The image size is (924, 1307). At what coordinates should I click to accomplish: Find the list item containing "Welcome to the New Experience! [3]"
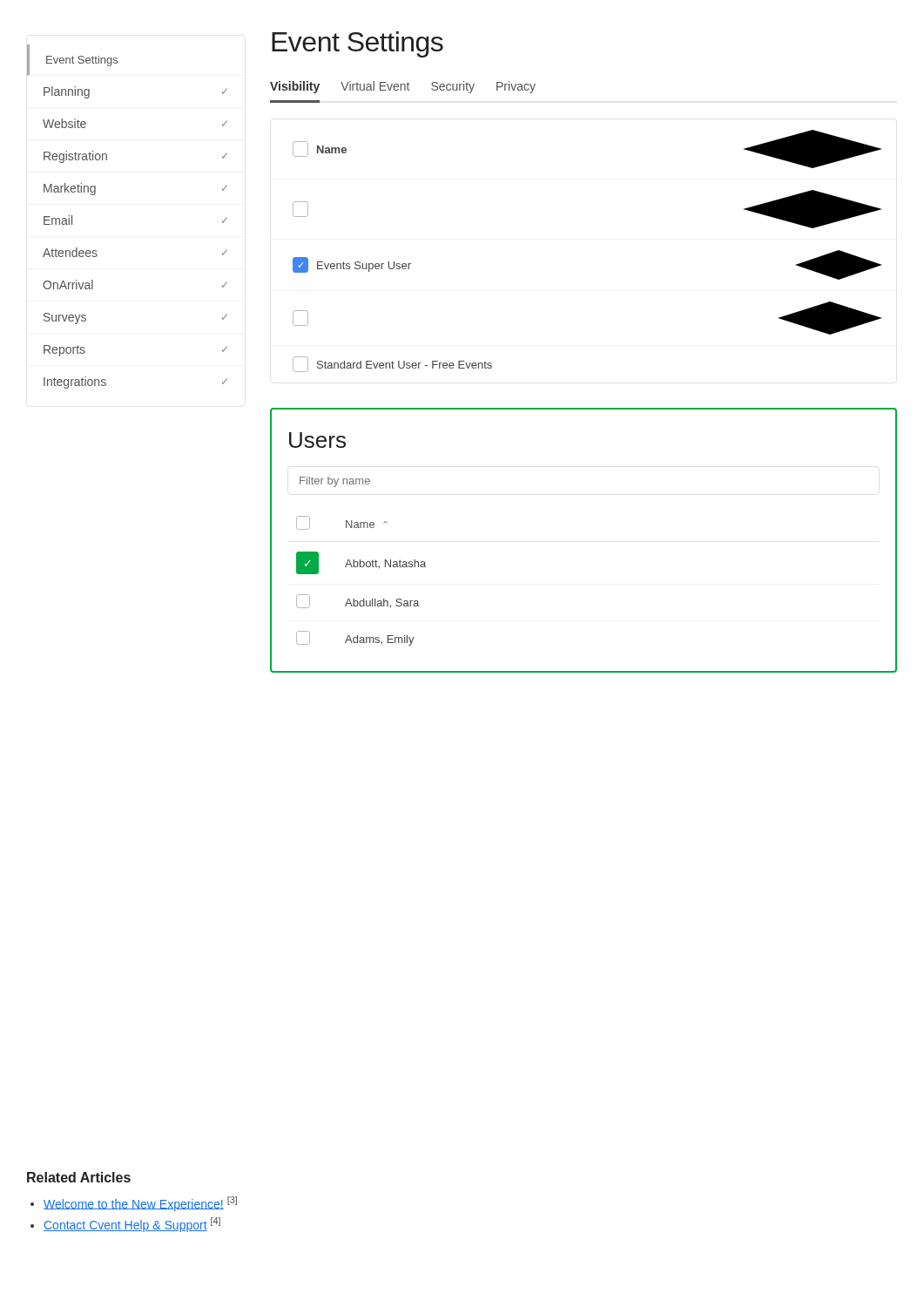point(141,1202)
